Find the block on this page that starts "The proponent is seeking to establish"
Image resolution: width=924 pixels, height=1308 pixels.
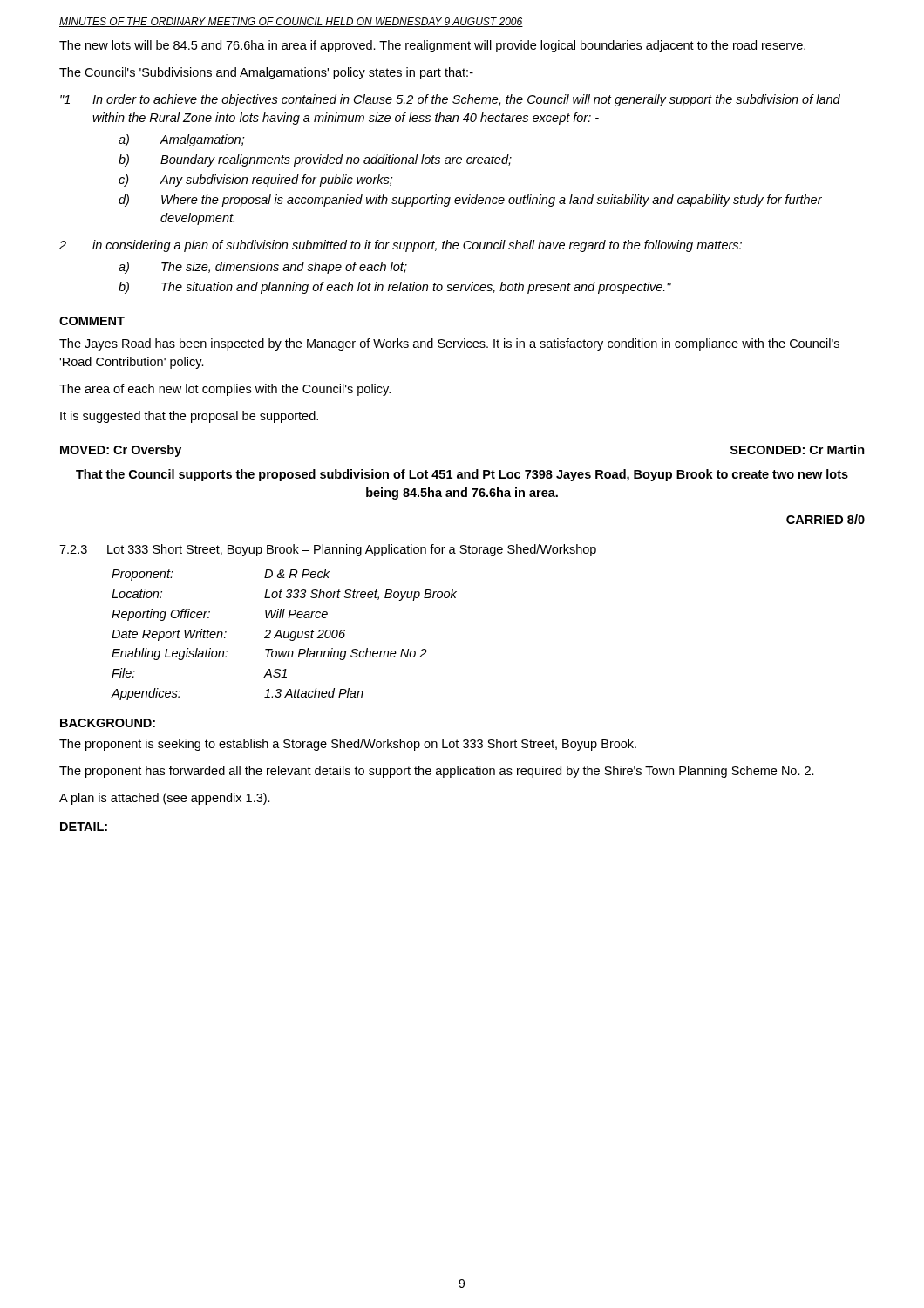click(x=462, y=744)
